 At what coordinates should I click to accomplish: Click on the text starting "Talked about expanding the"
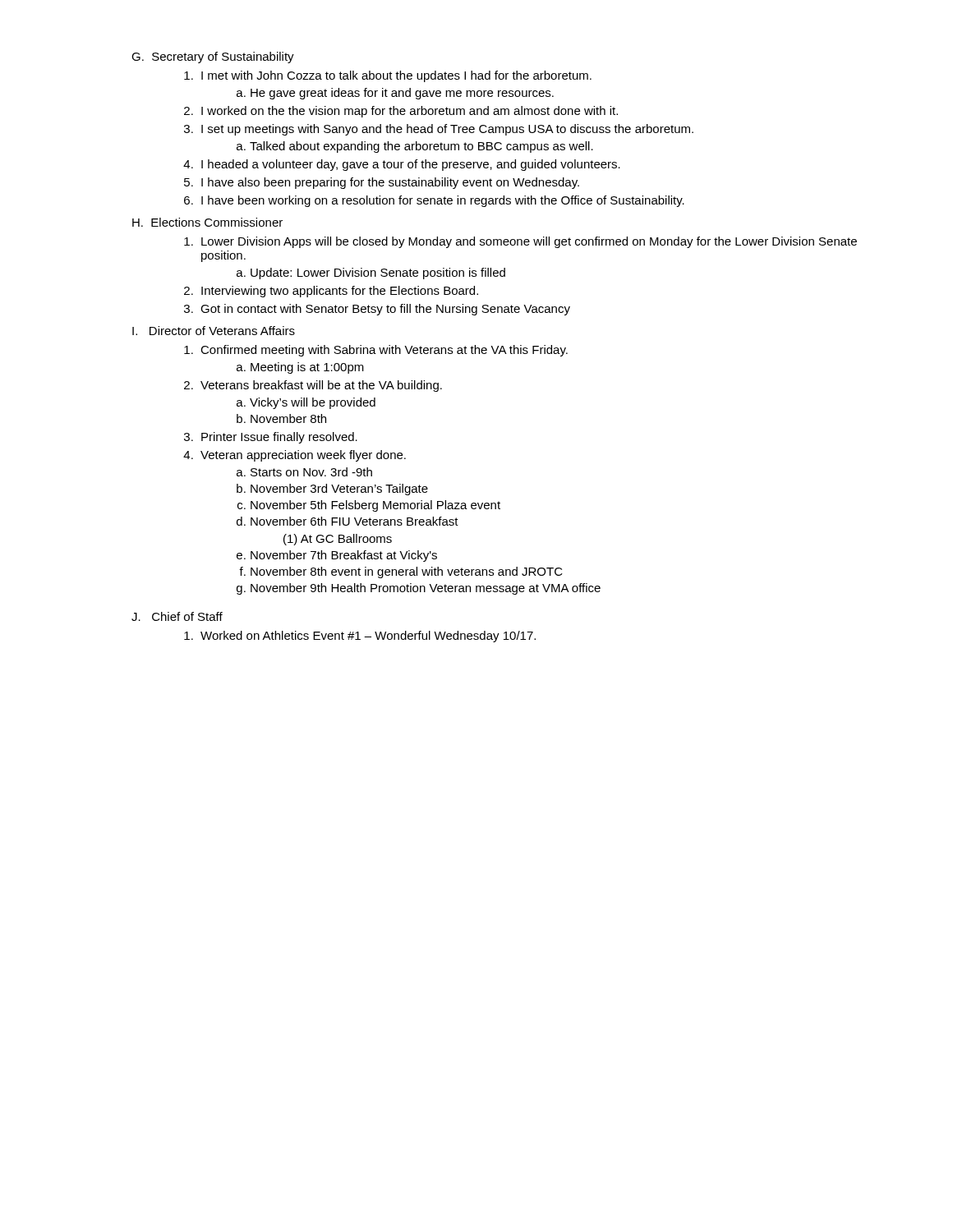point(422,146)
